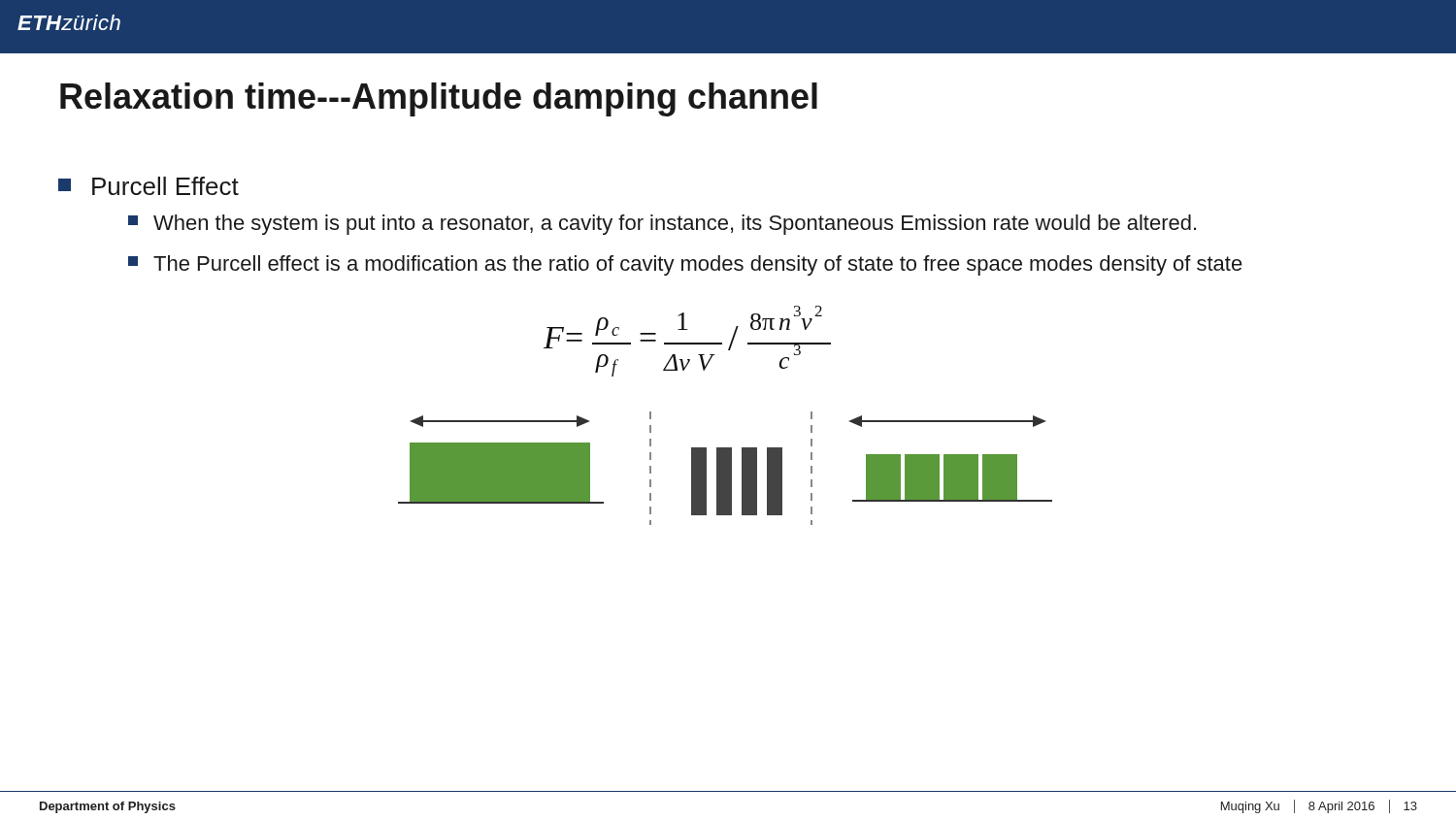The width and height of the screenshot is (1456, 820).
Task: Locate the list item that says "Purcell Effect"
Action: point(148,187)
